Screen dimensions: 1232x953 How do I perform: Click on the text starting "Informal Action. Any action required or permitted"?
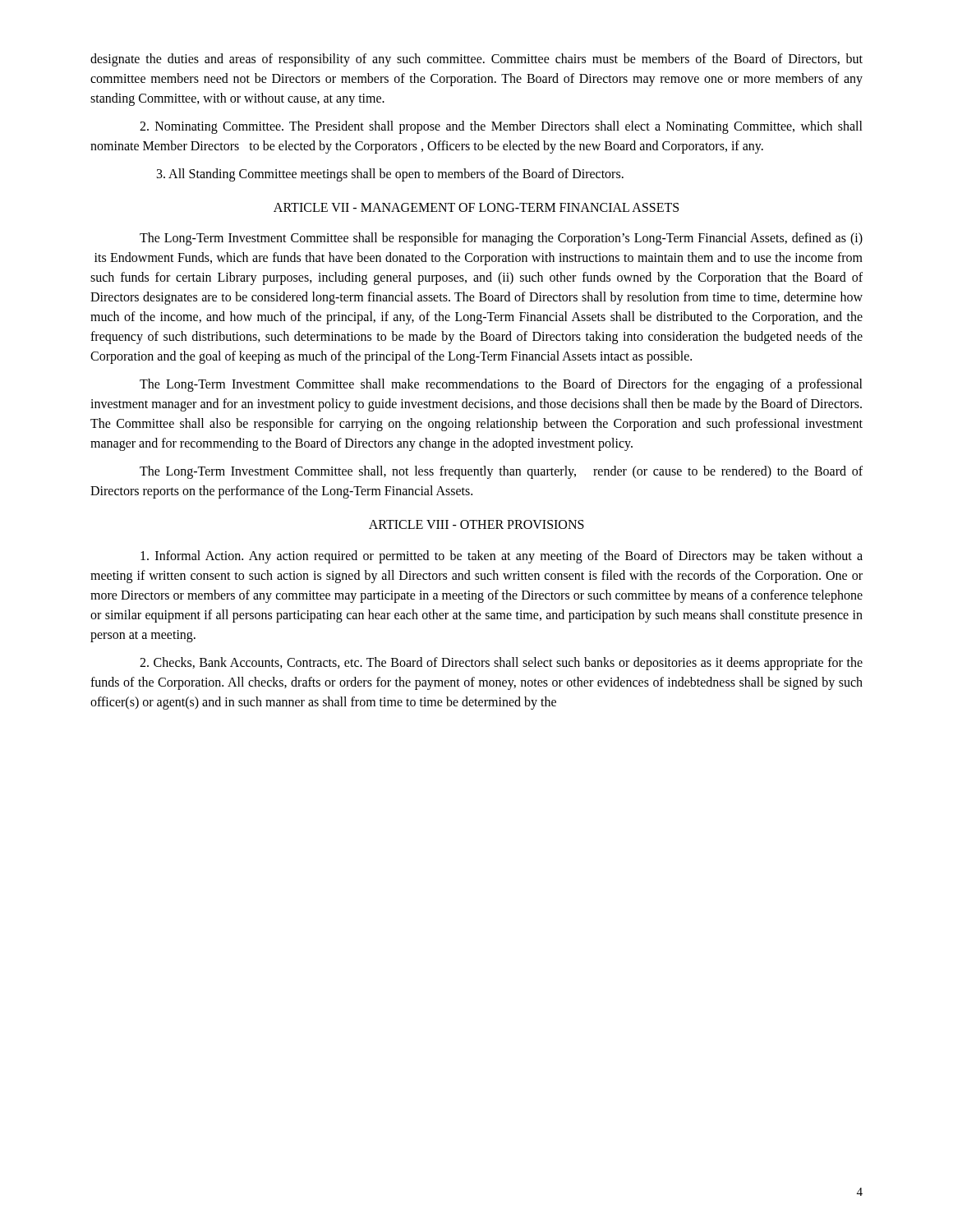(476, 595)
